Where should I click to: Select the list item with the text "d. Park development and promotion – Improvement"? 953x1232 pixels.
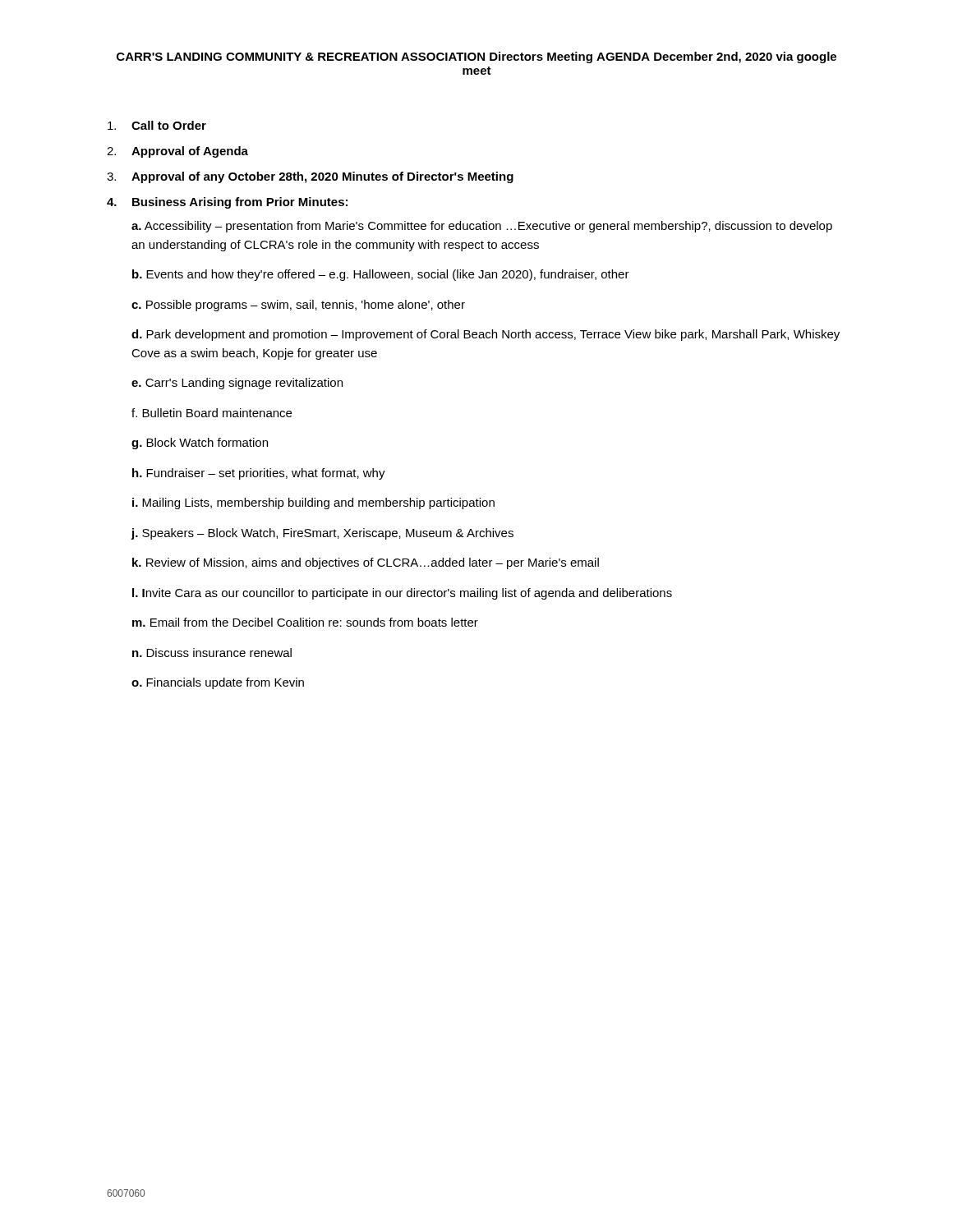486,343
